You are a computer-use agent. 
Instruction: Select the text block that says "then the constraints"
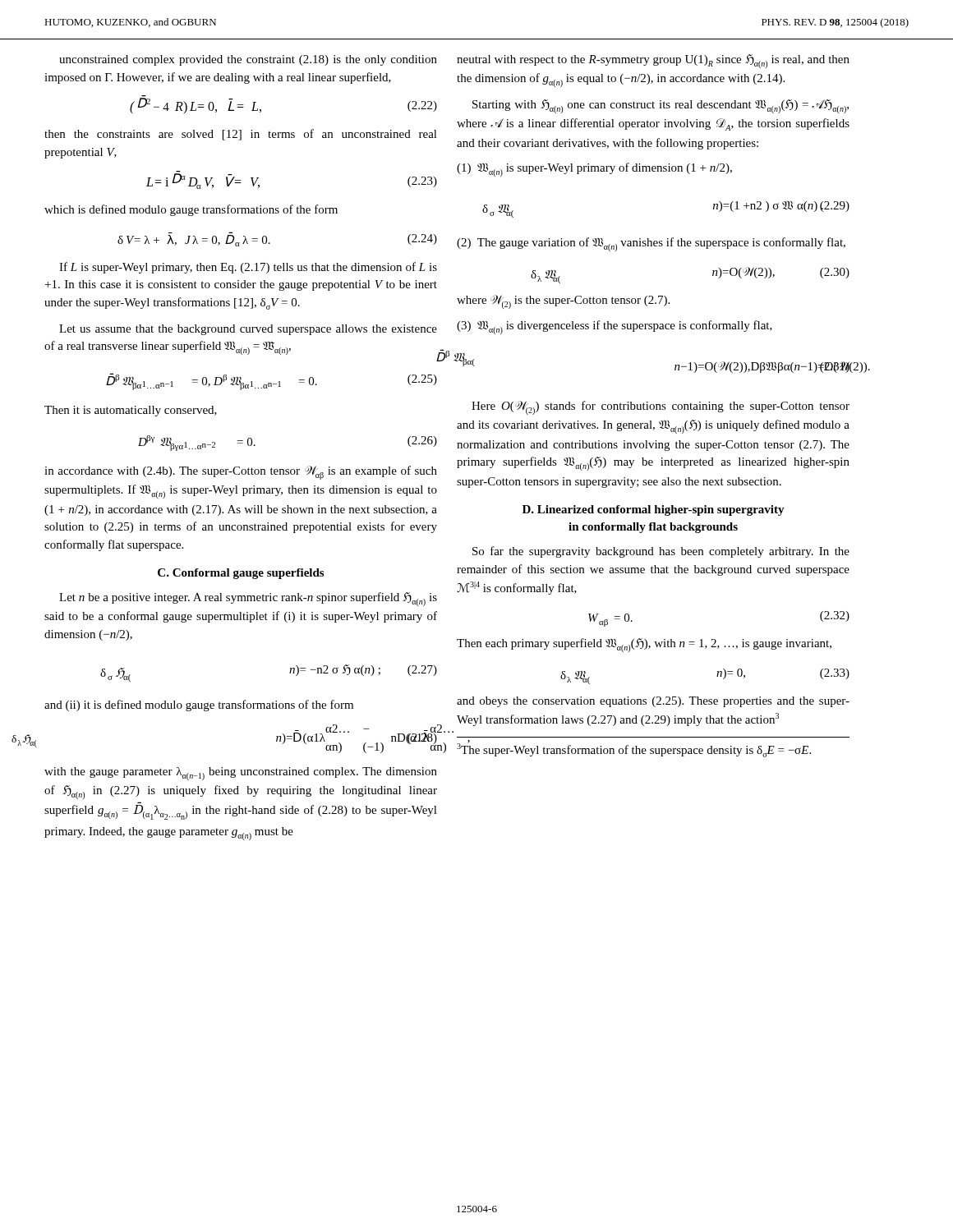pos(241,144)
